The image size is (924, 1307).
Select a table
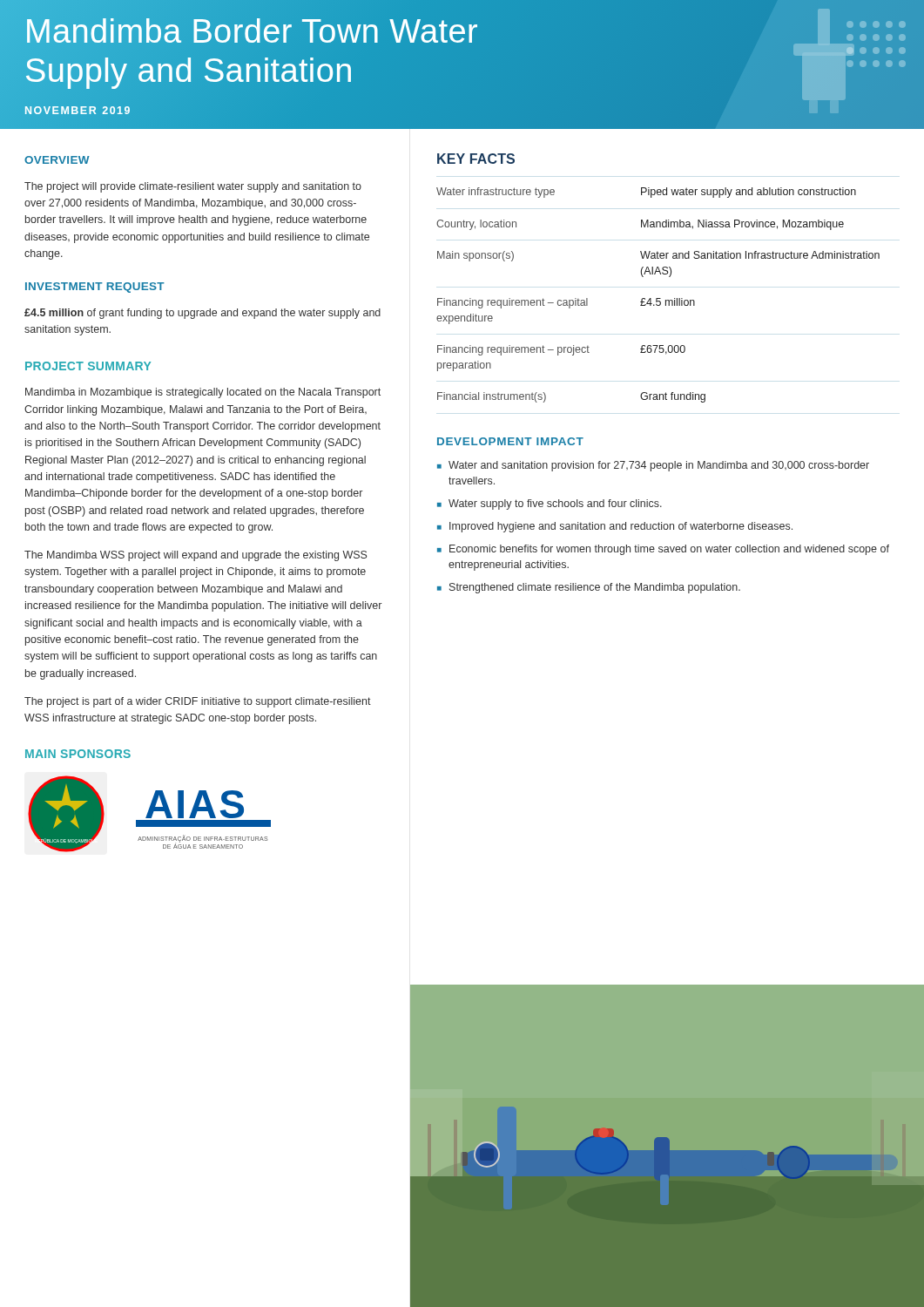668,295
